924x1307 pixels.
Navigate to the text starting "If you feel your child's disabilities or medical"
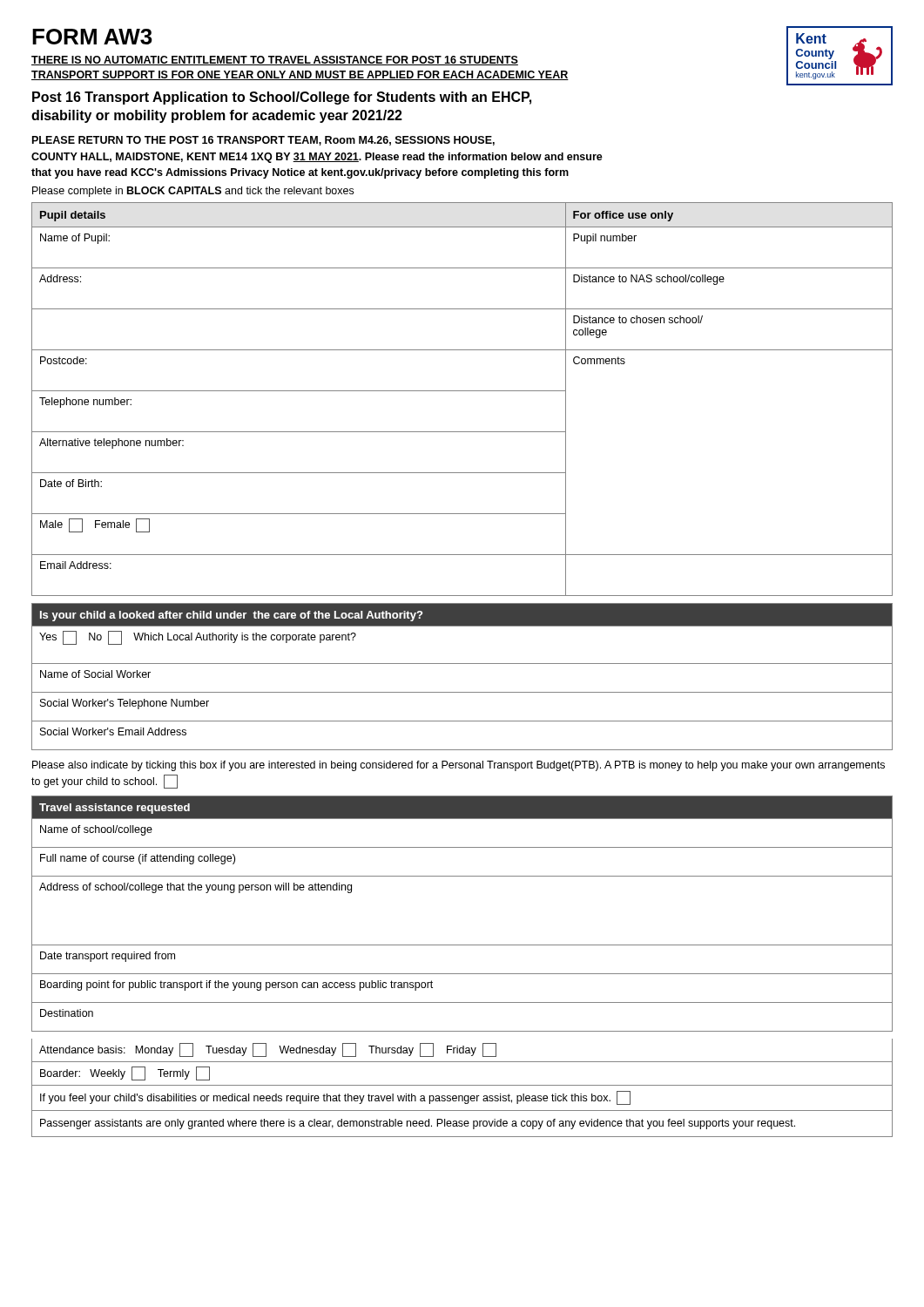[335, 1098]
